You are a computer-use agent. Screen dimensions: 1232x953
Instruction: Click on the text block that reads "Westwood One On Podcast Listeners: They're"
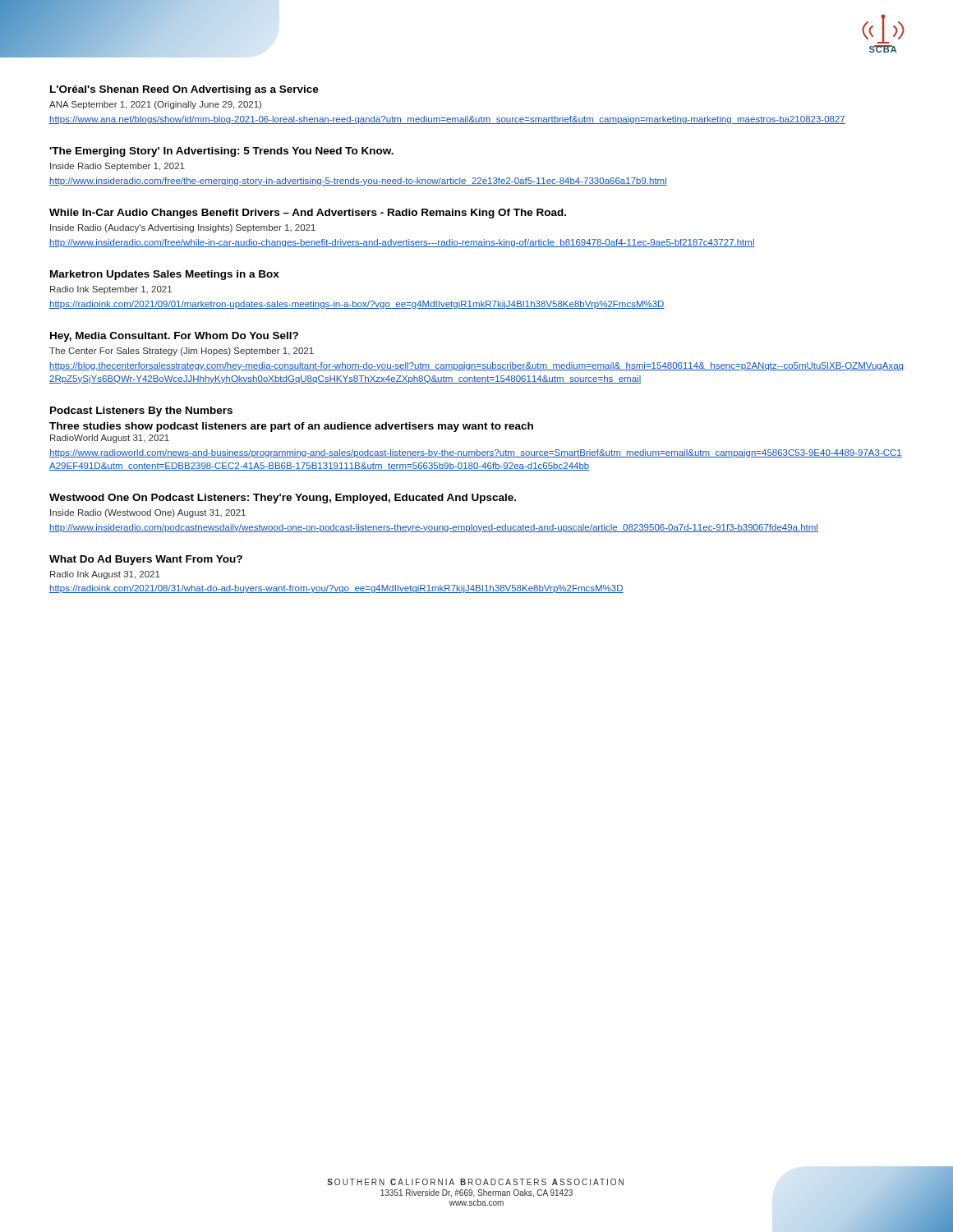click(x=476, y=512)
